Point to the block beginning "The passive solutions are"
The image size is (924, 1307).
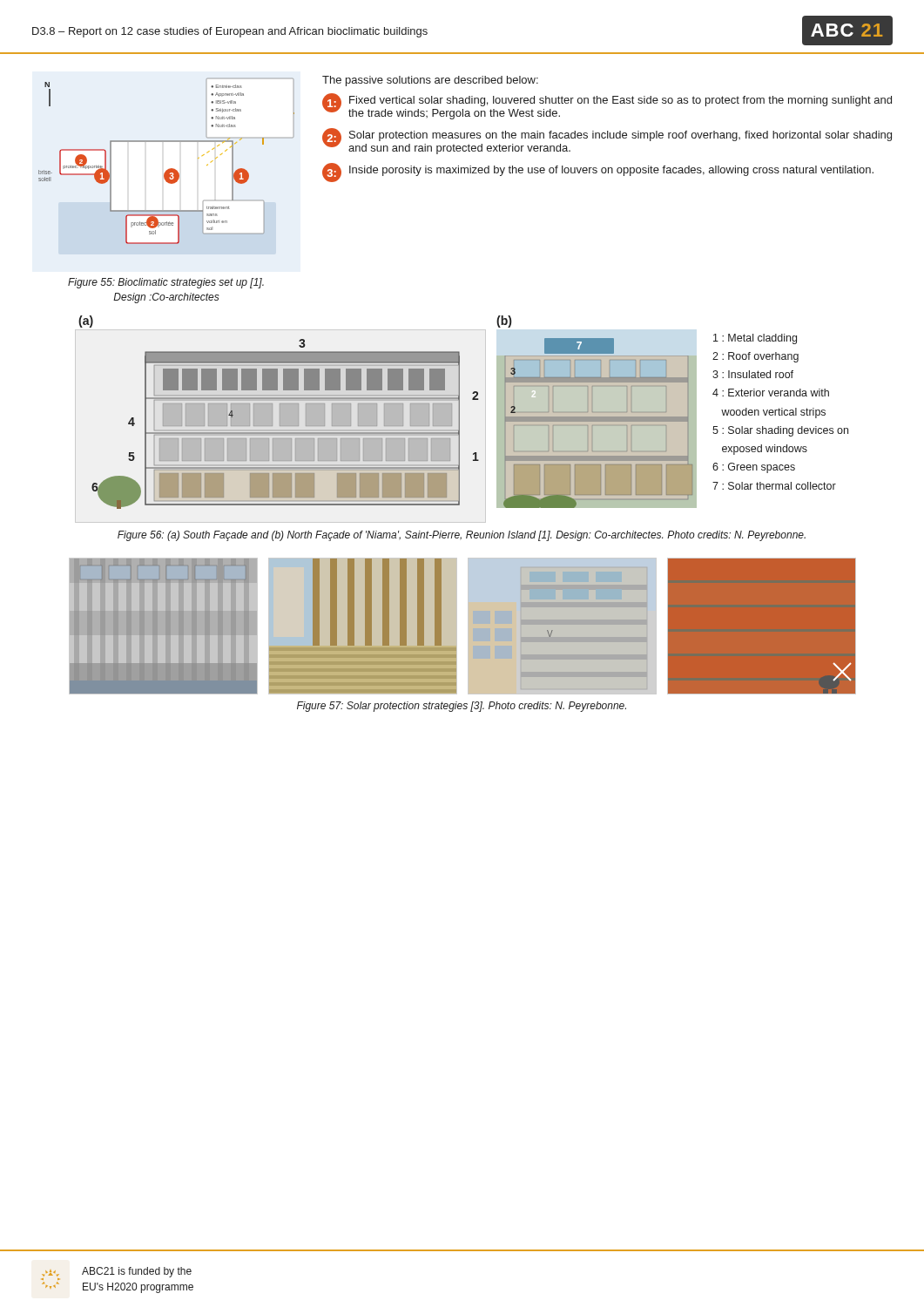430,80
